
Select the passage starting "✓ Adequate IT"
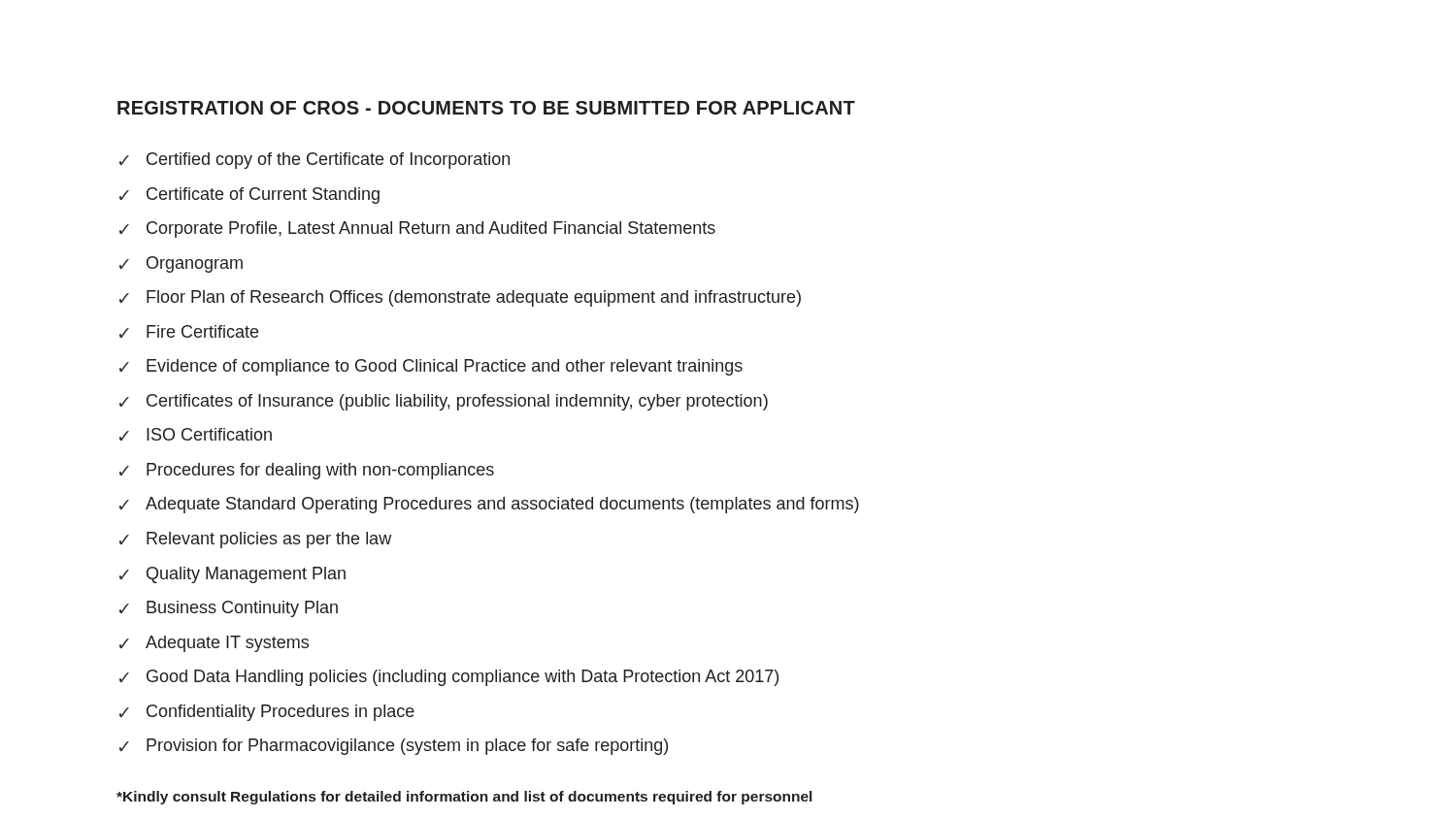coord(213,643)
